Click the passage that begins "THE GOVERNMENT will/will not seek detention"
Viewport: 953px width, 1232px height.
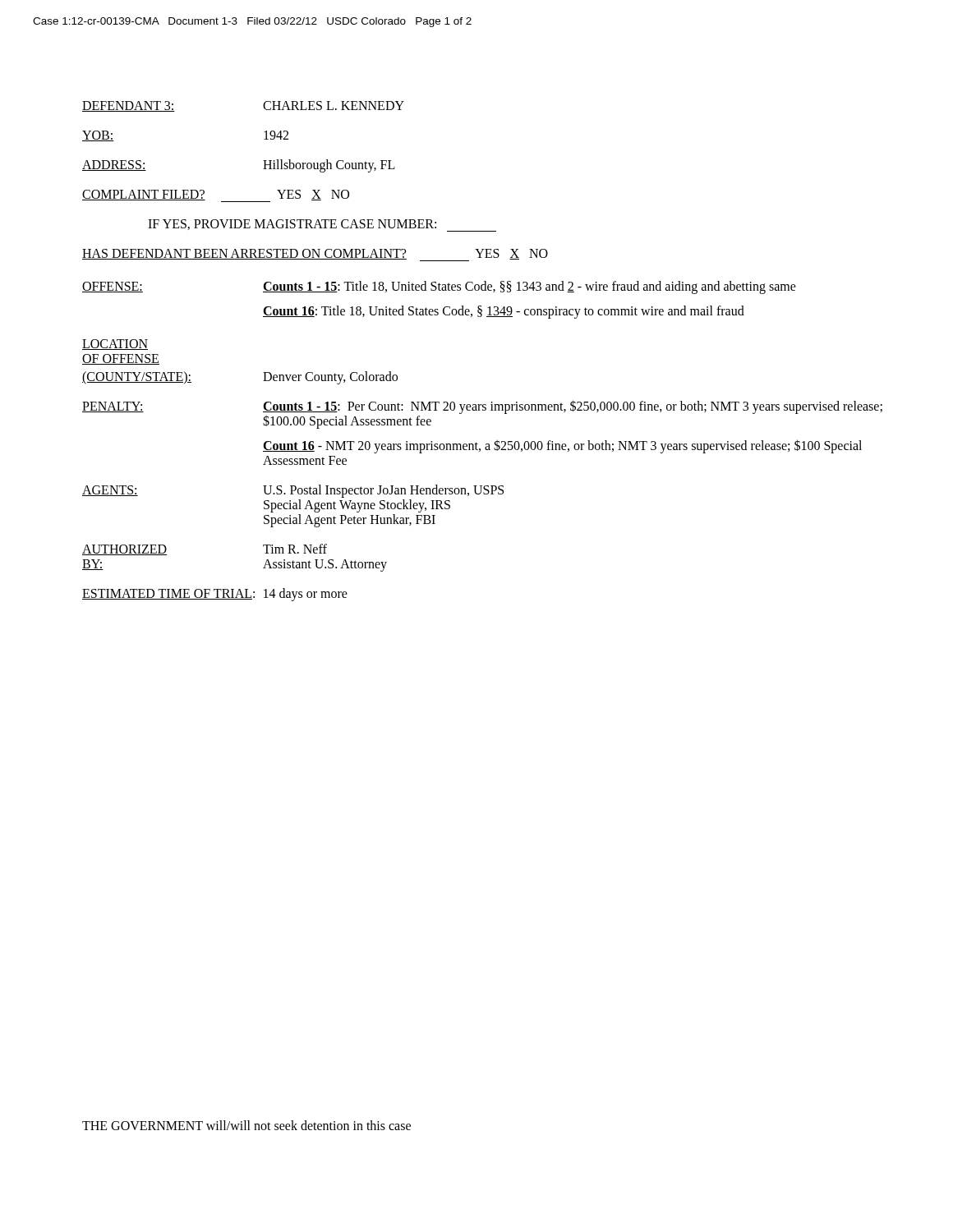(247, 1126)
